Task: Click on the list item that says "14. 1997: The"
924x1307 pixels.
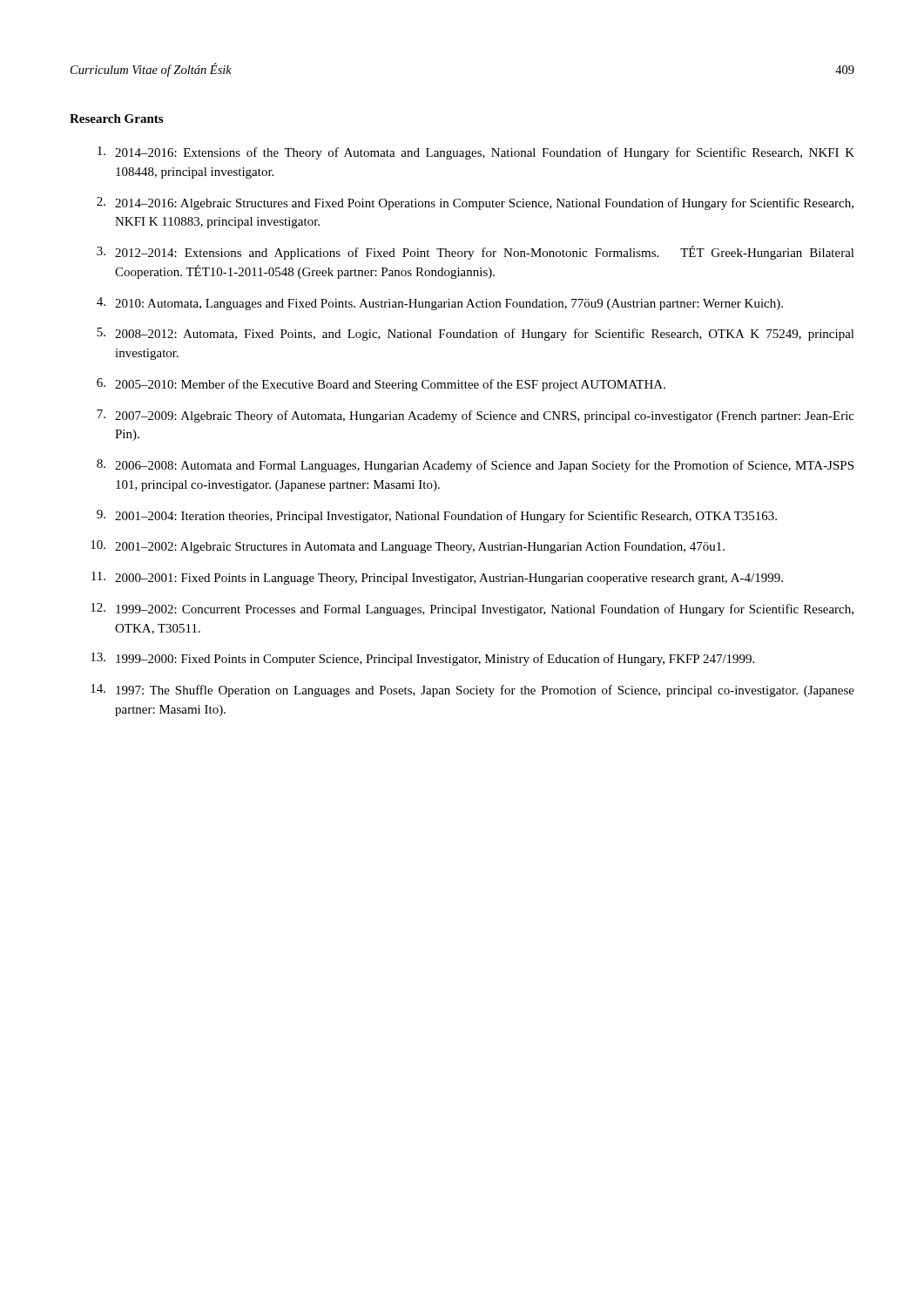Action: click(x=462, y=700)
